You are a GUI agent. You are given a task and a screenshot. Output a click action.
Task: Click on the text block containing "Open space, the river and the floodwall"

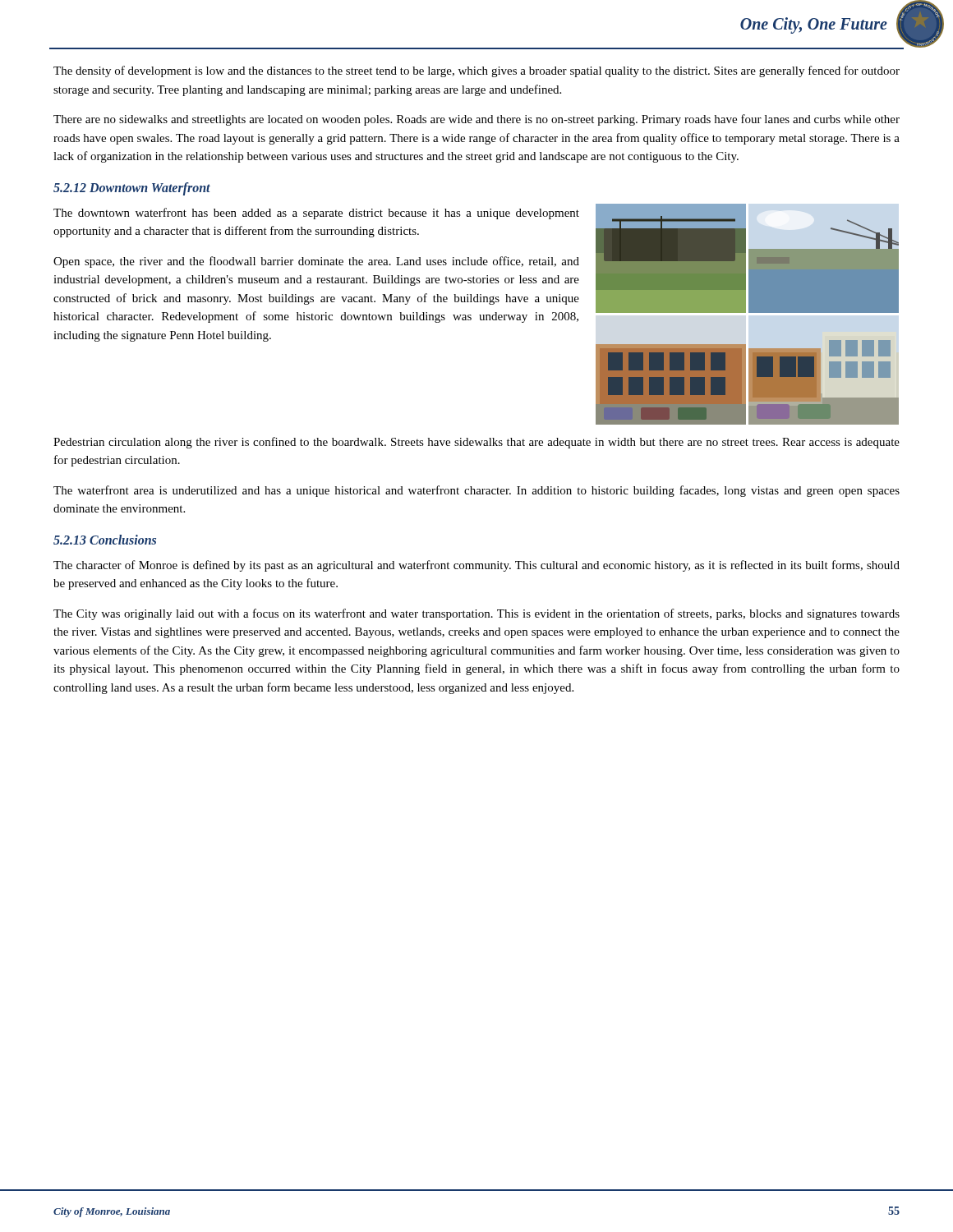pos(316,298)
